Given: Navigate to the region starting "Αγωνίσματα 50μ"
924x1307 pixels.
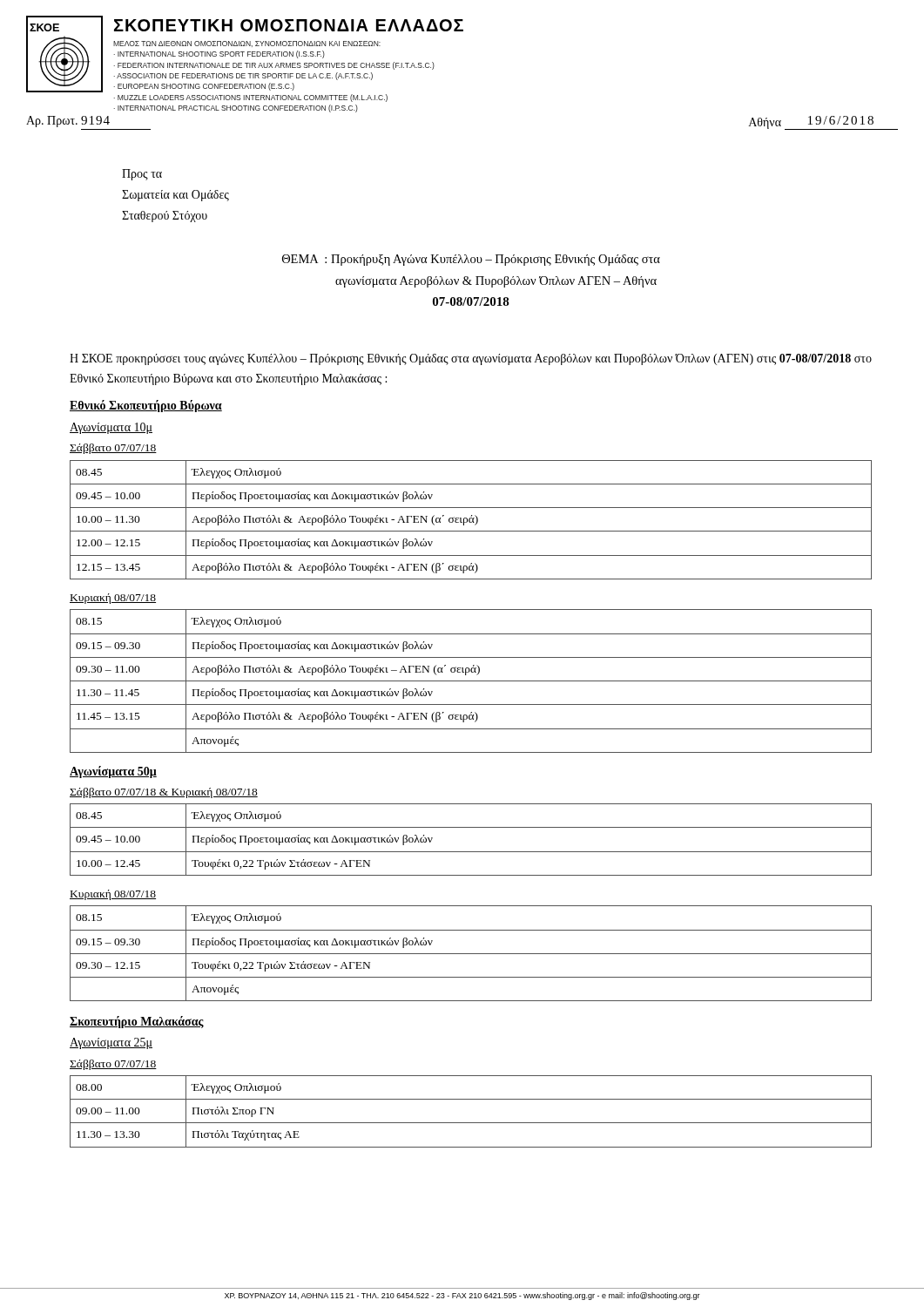Looking at the screenshot, I should pyautogui.click(x=113, y=771).
